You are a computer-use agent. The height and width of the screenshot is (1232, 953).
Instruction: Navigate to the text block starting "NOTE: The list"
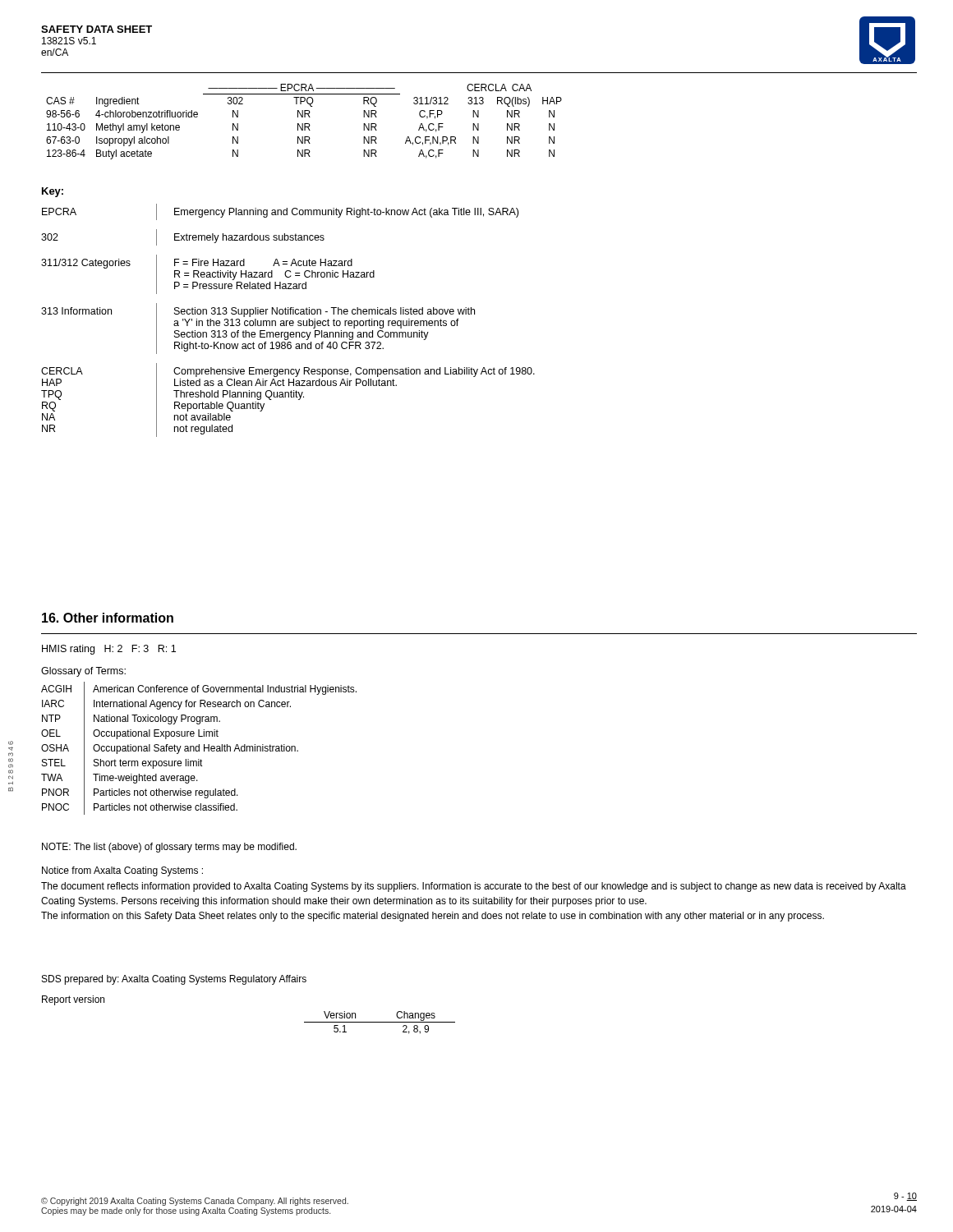point(169,847)
